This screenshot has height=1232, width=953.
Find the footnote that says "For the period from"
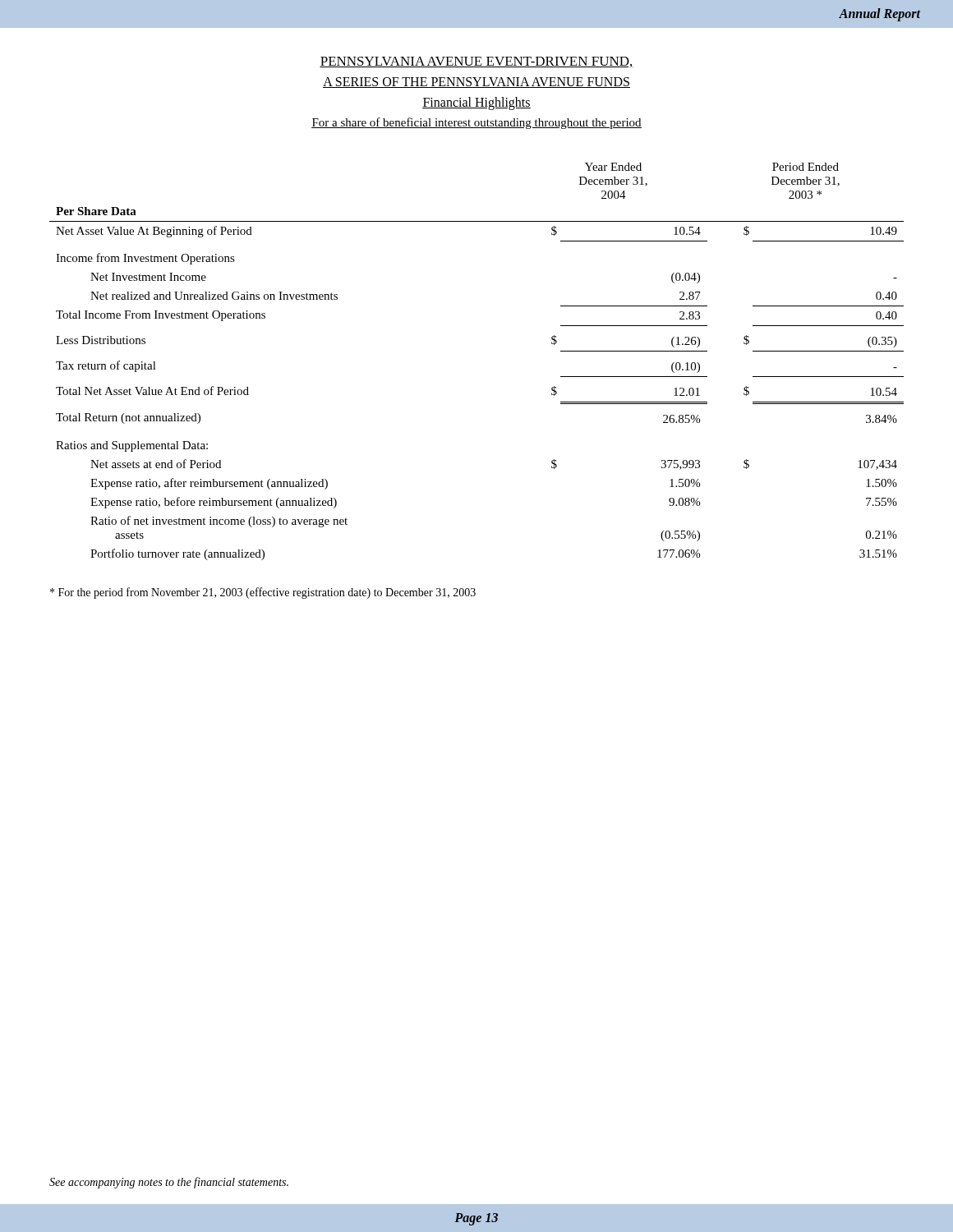pyautogui.click(x=263, y=592)
